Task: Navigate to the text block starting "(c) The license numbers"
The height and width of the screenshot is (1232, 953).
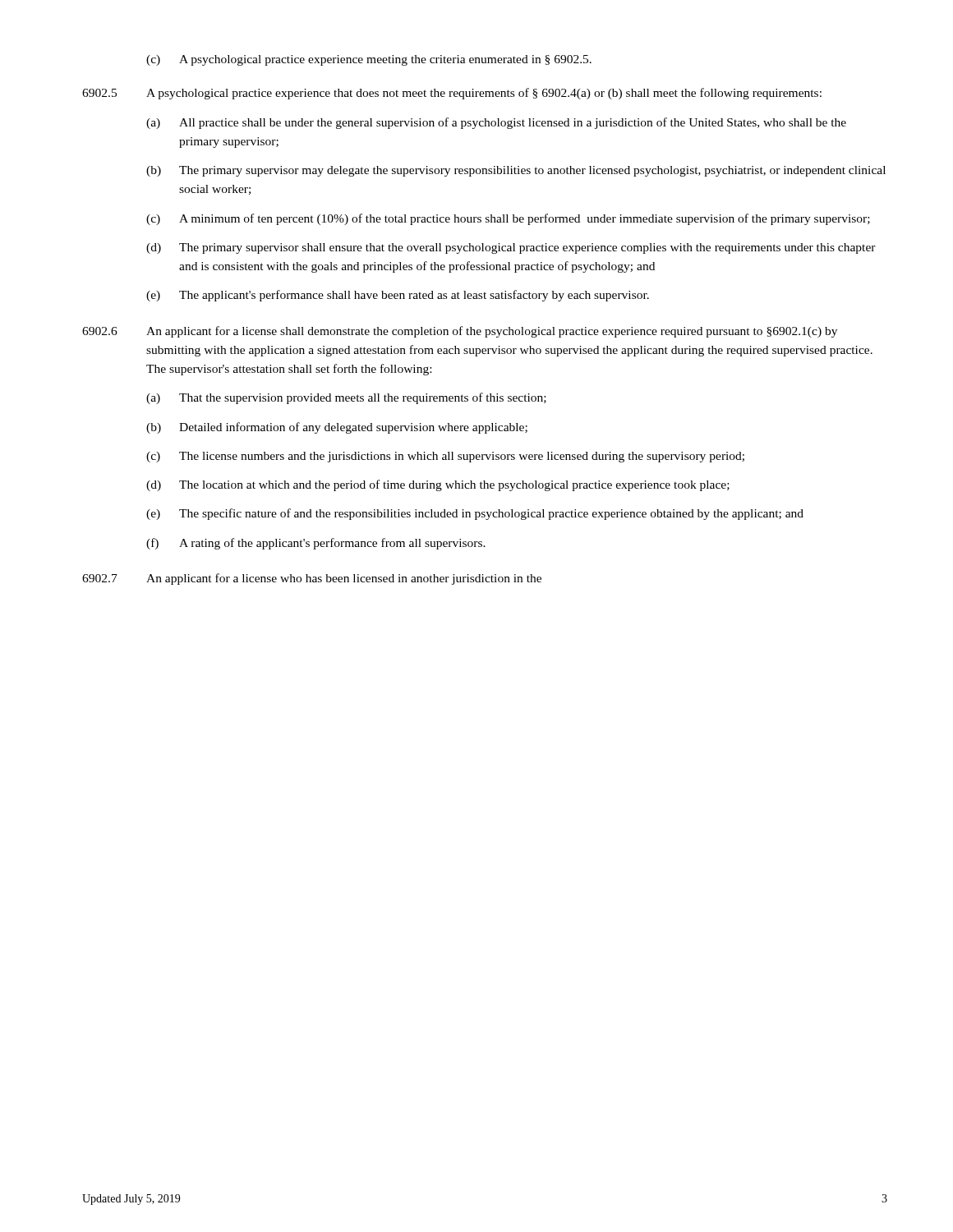Action: [x=517, y=455]
